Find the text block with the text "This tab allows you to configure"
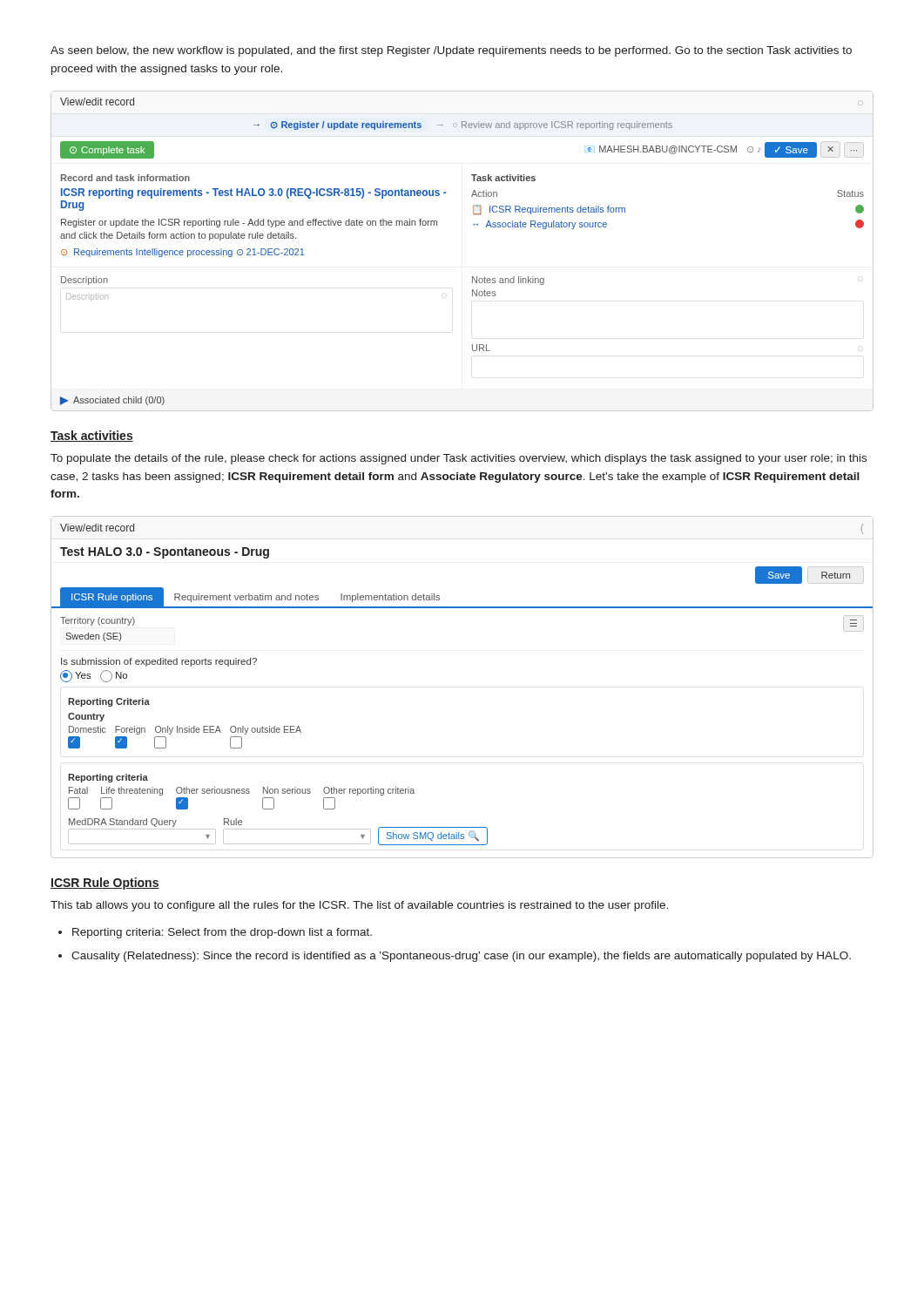The width and height of the screenshot is (924, 1307). [462, 906]
